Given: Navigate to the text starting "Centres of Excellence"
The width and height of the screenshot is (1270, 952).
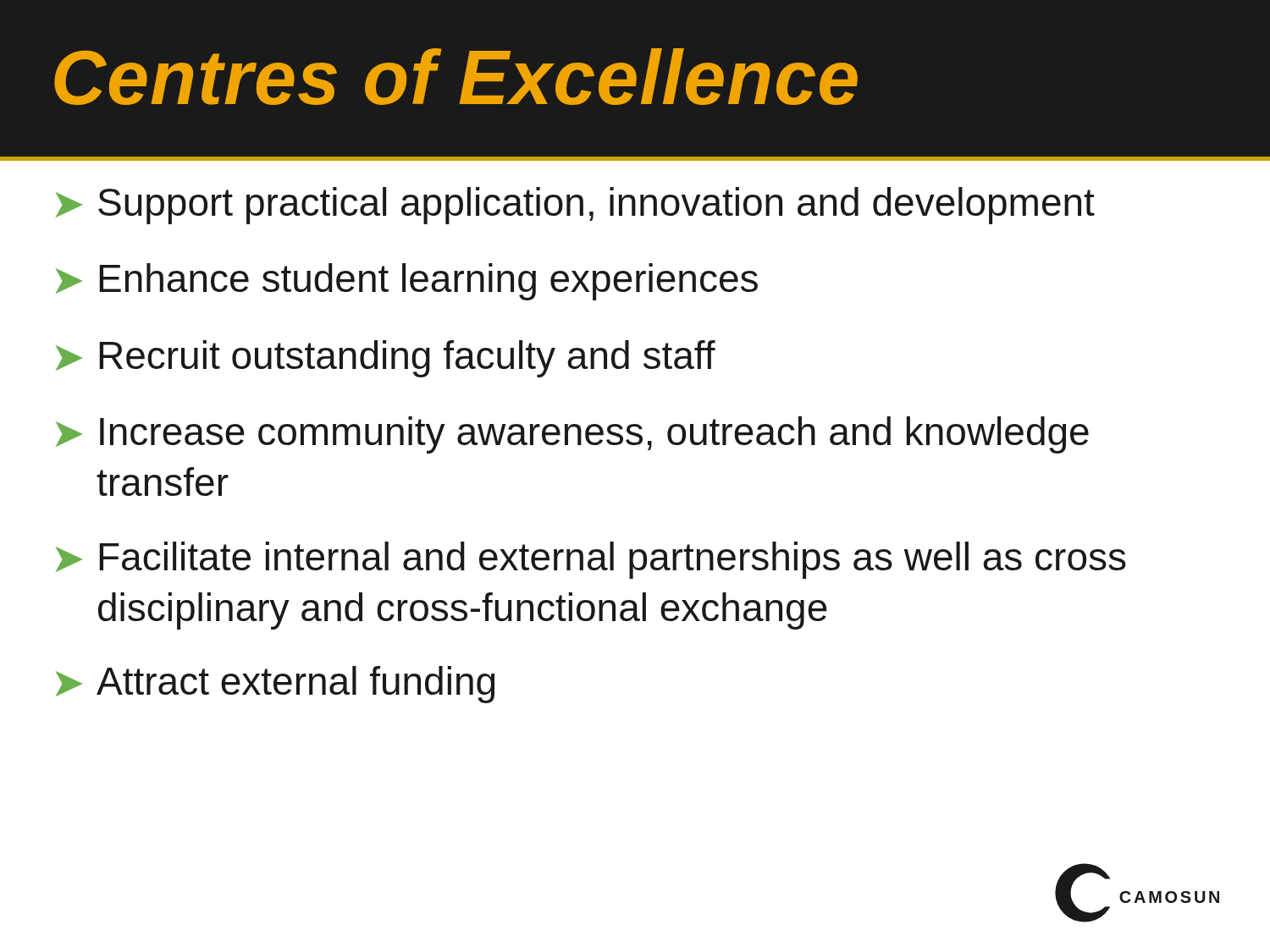Looking at the screenshot, I should click(x=456, y=78).
